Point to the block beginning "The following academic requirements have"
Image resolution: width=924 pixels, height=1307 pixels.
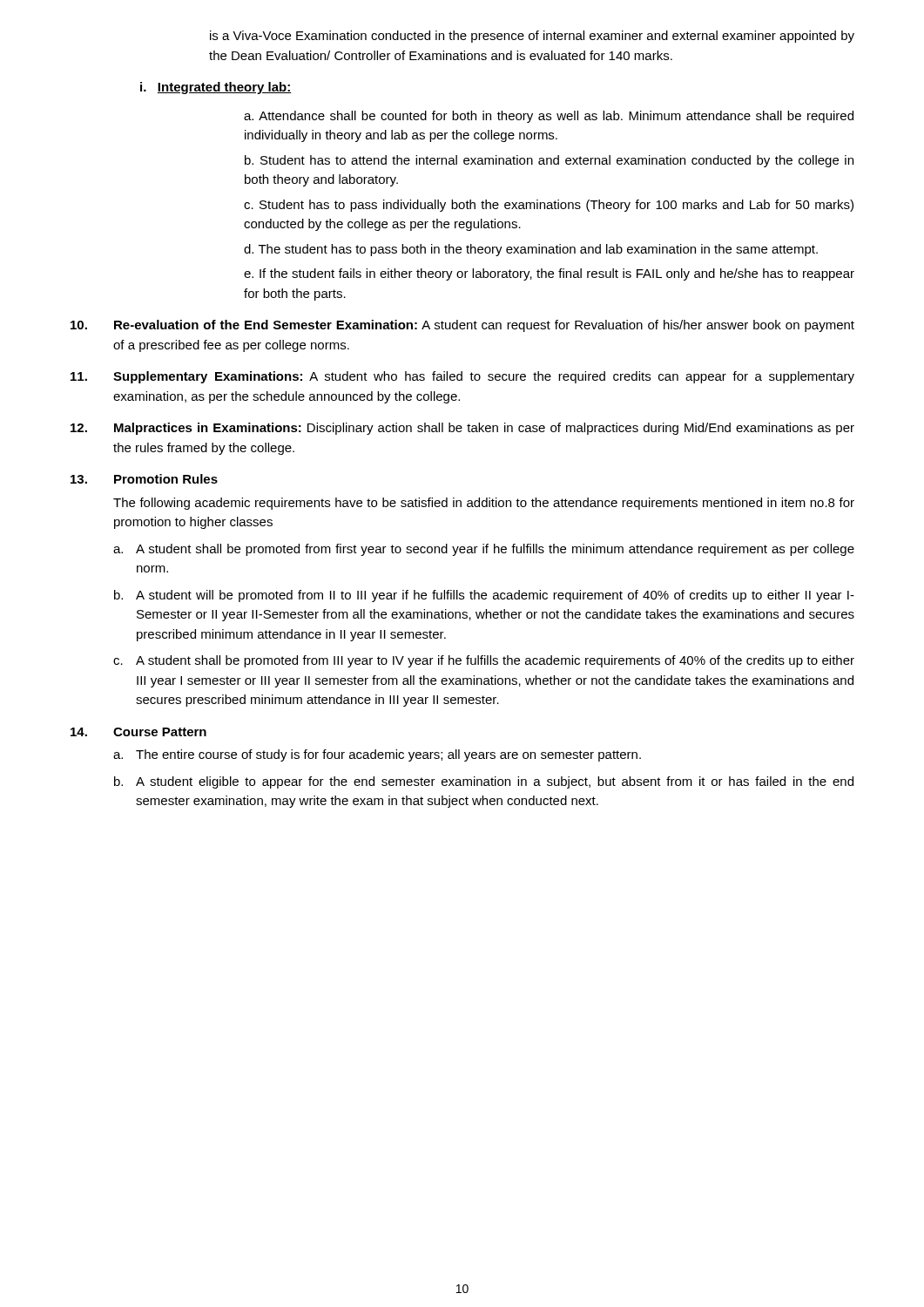(484, 512)
